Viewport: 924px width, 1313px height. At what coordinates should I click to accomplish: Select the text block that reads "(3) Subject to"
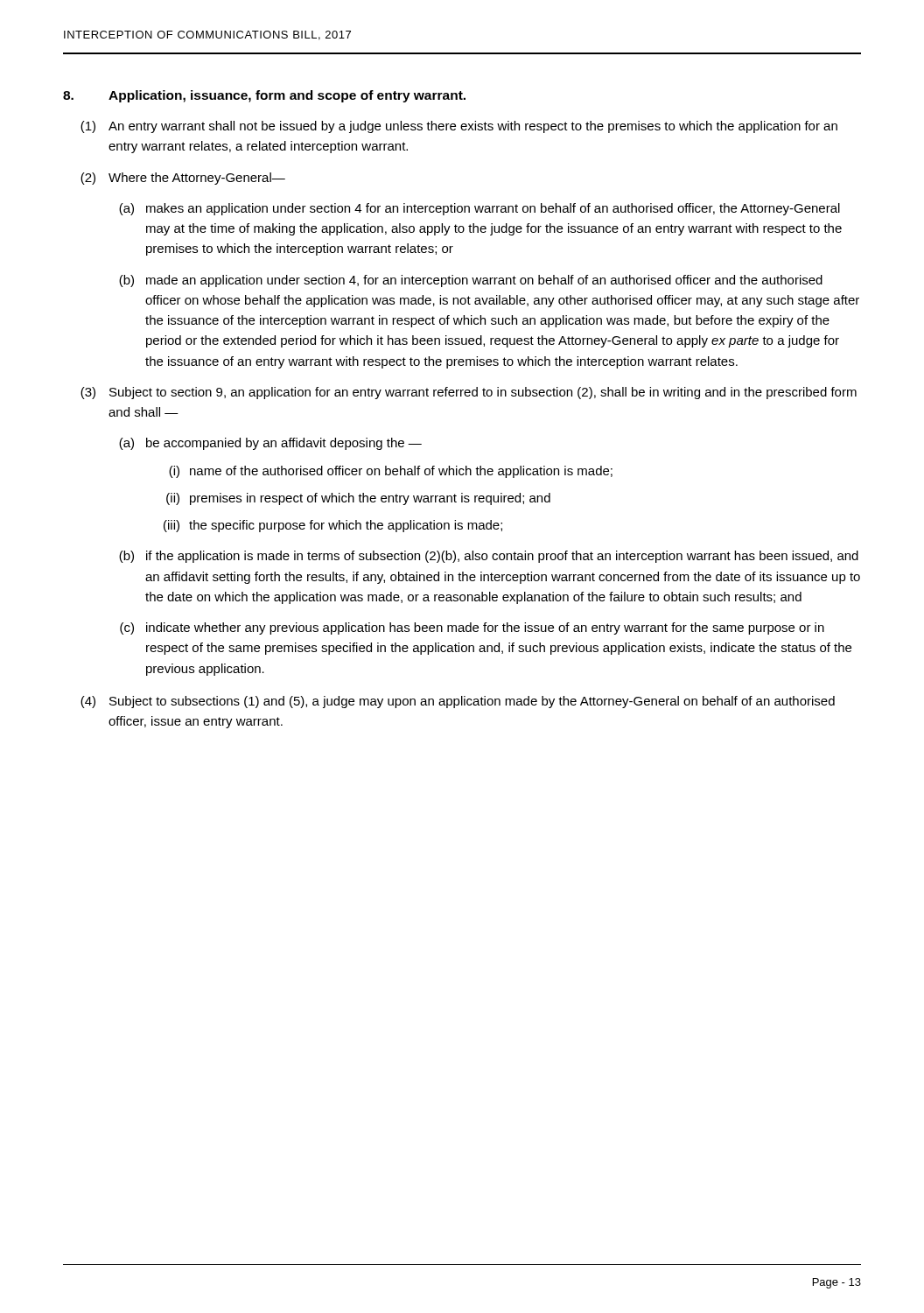coord(462,402)
